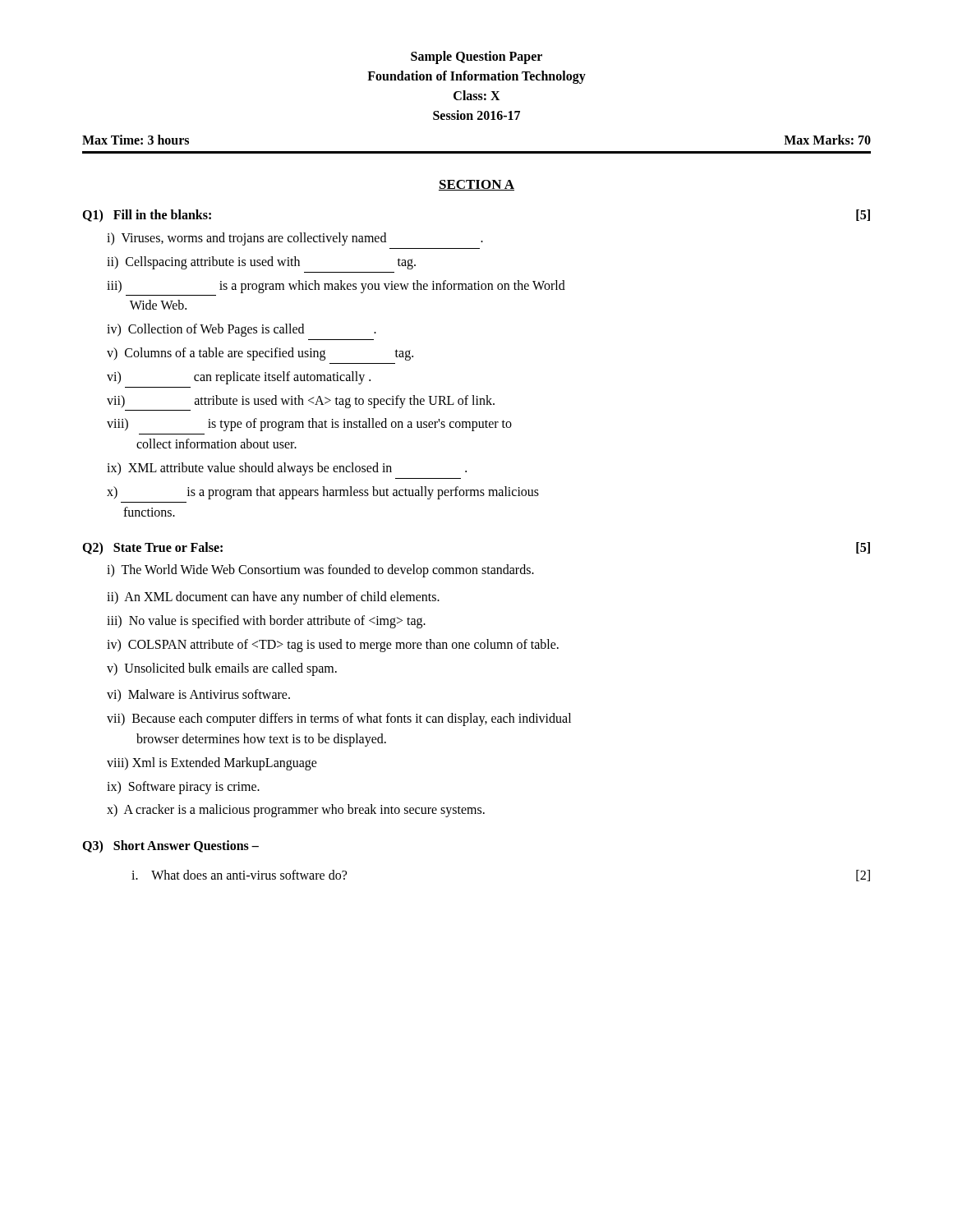Viewport: 953px width, 1232px height.
Task: Locate the title that says "Foundation of Information Technology"
Action: (x=476, y=76)
